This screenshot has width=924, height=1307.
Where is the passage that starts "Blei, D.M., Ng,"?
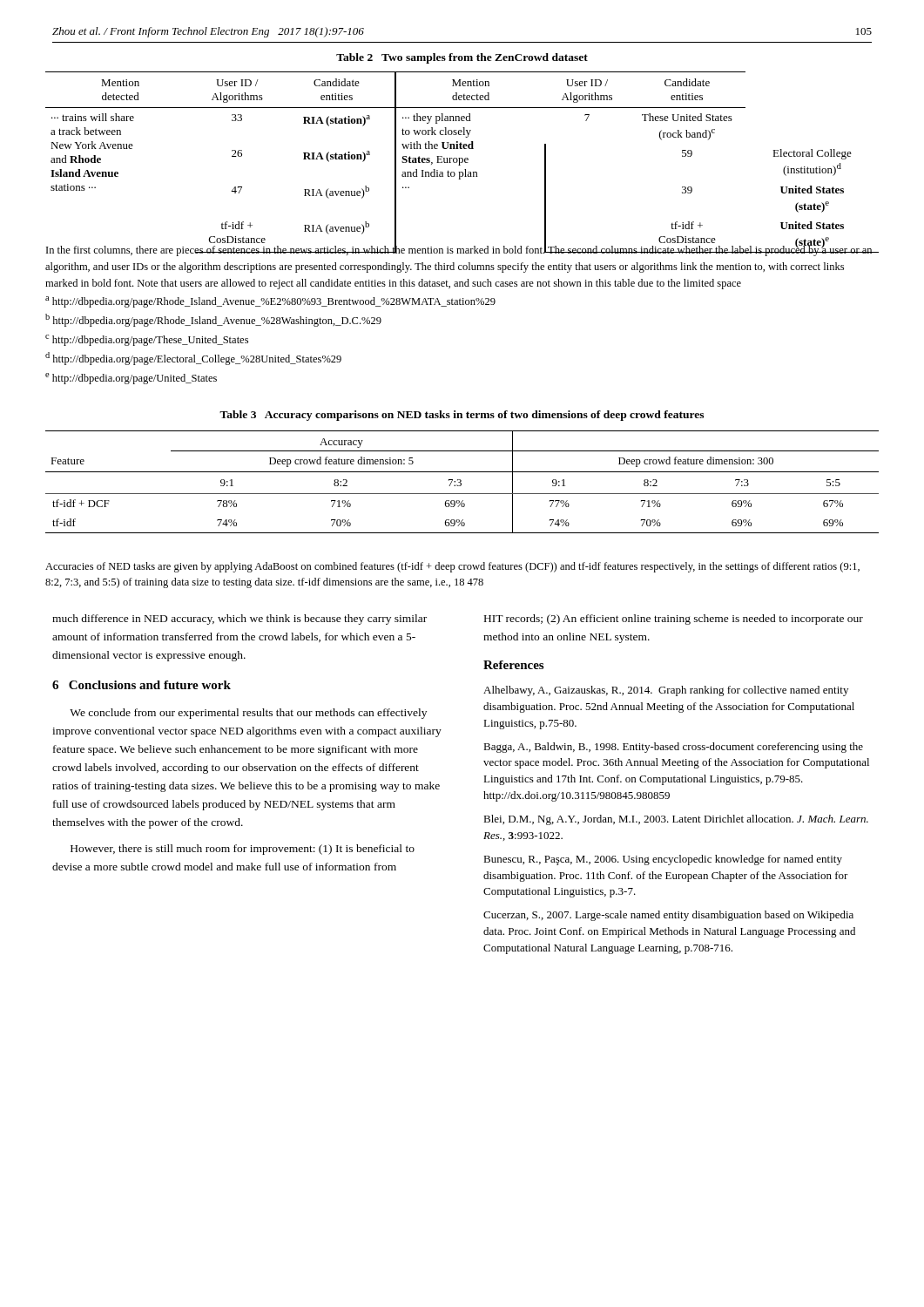pyautogui.click(x=676, y=827)
